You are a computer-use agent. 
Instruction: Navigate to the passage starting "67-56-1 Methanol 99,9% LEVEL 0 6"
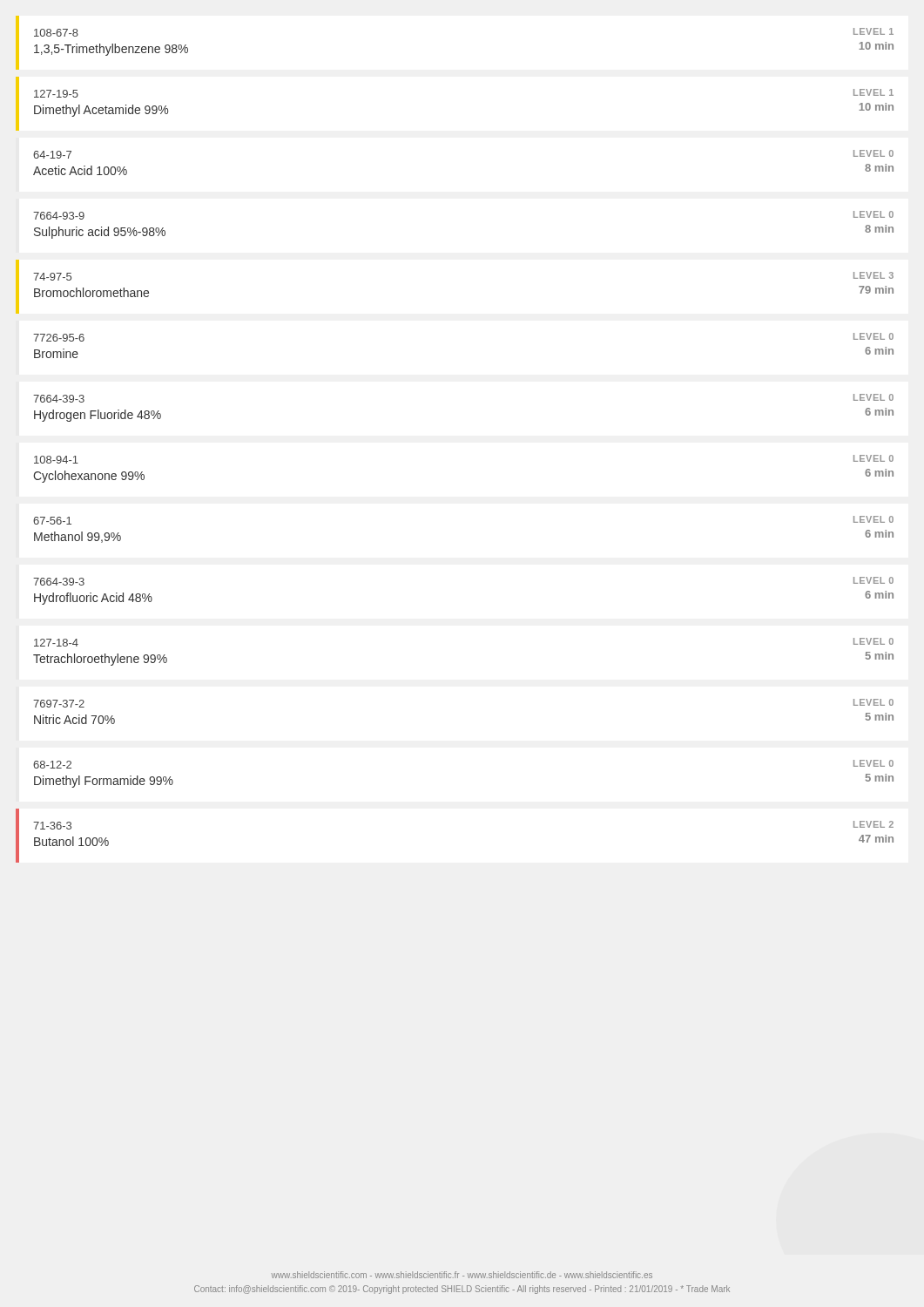click(56, 521)
